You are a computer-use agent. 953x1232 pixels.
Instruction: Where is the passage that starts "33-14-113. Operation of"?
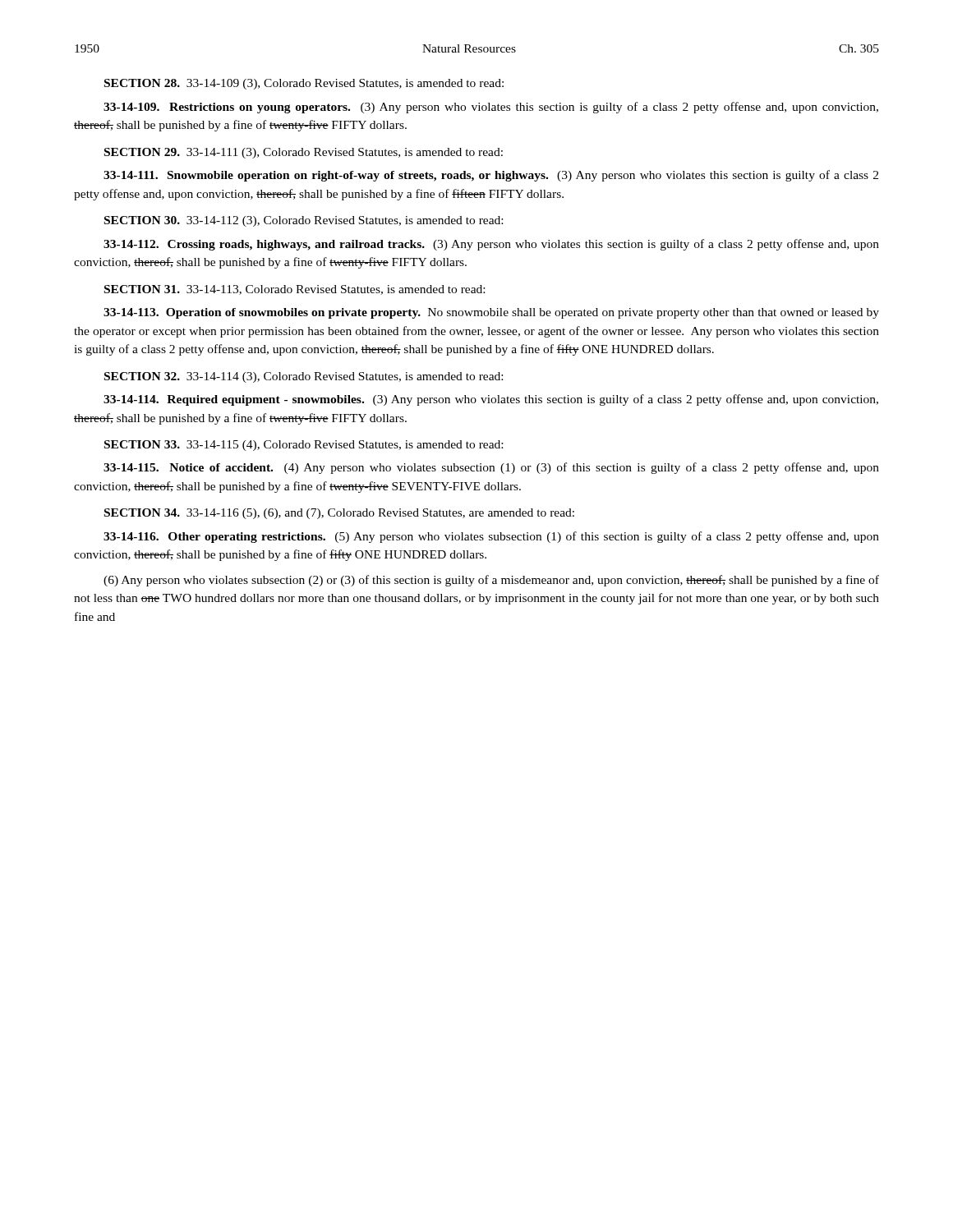point(476,330)
